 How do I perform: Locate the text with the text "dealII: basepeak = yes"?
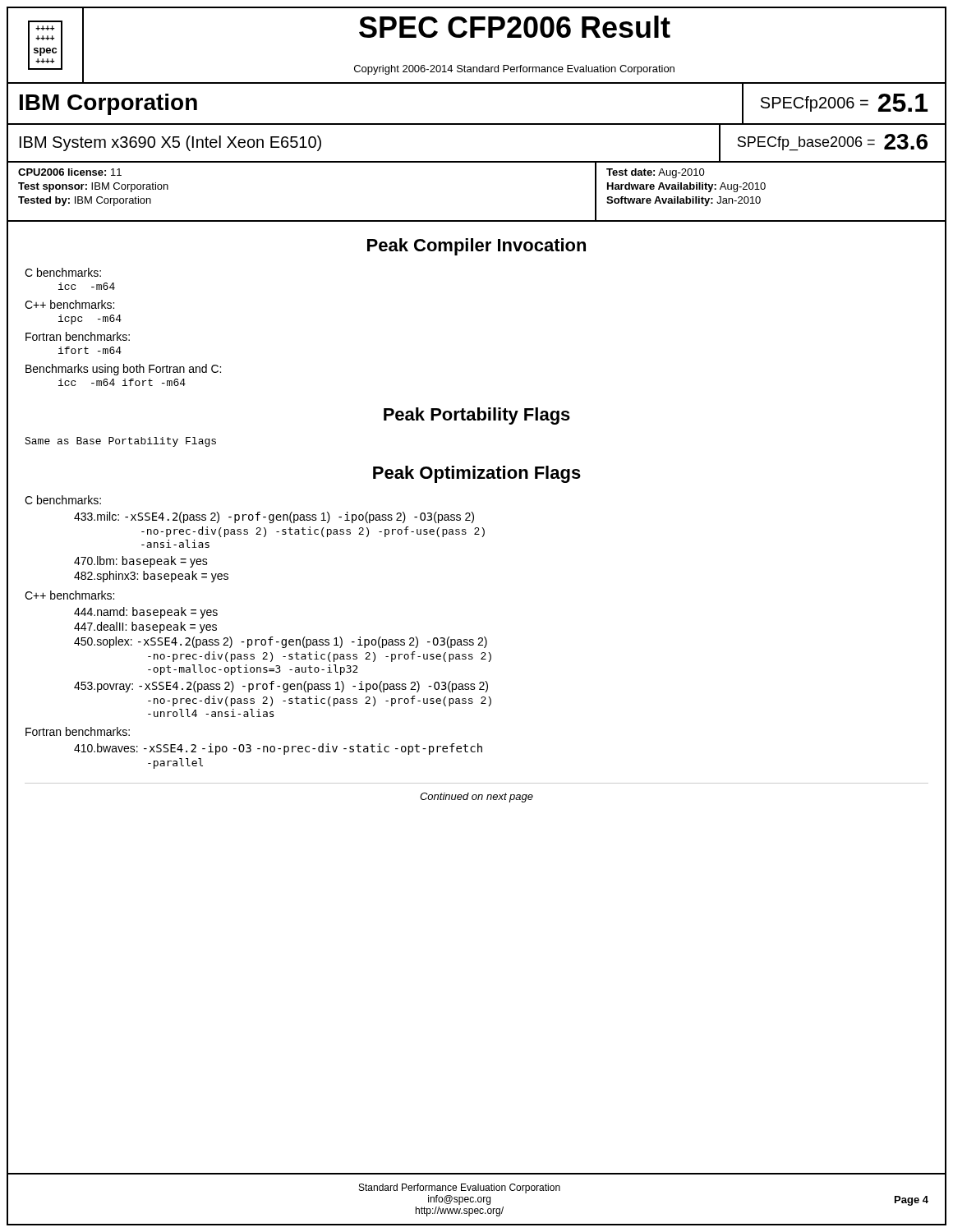(146, 627)
